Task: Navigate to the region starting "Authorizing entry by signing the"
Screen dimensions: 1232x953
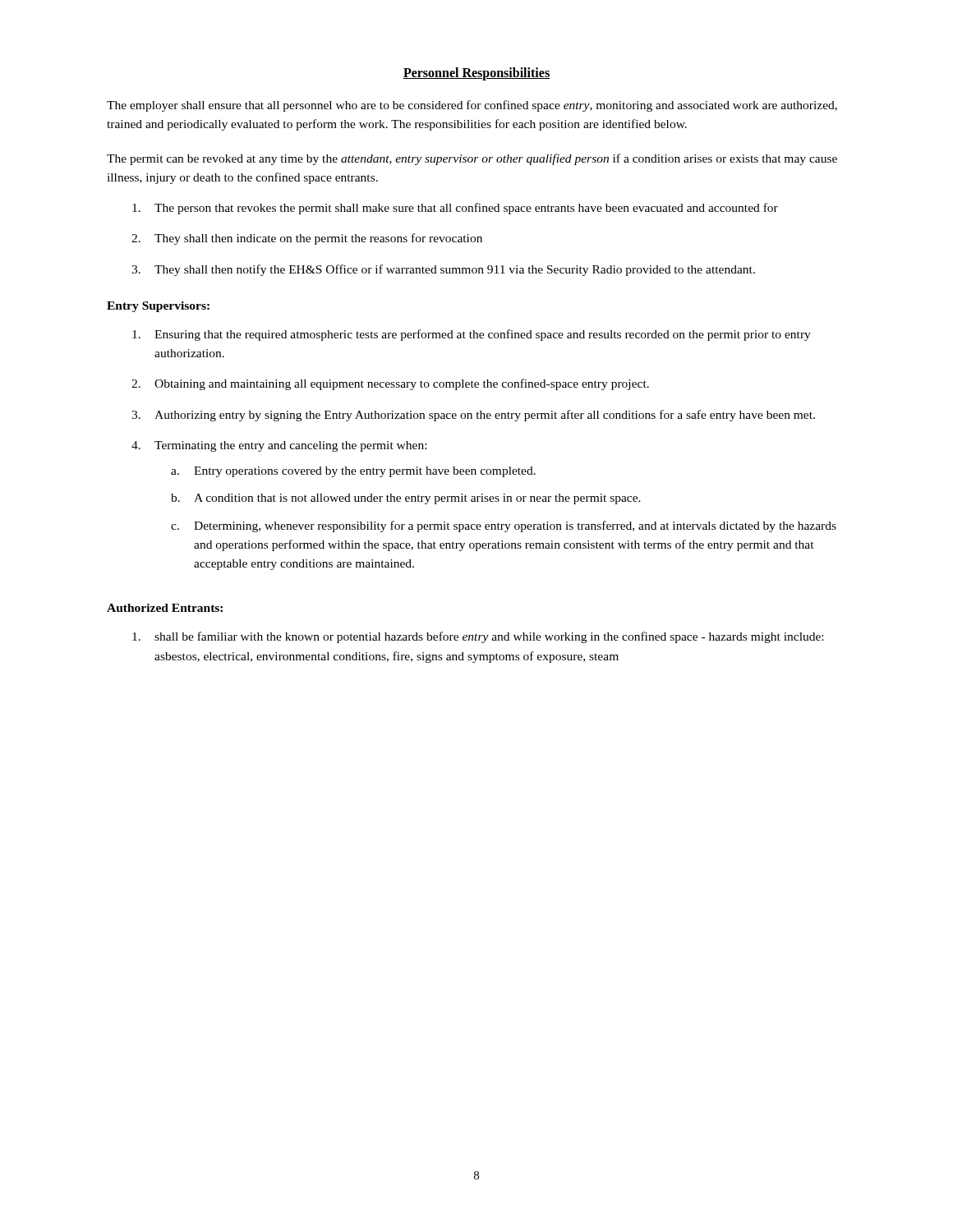Action: (x=500, y=414)
